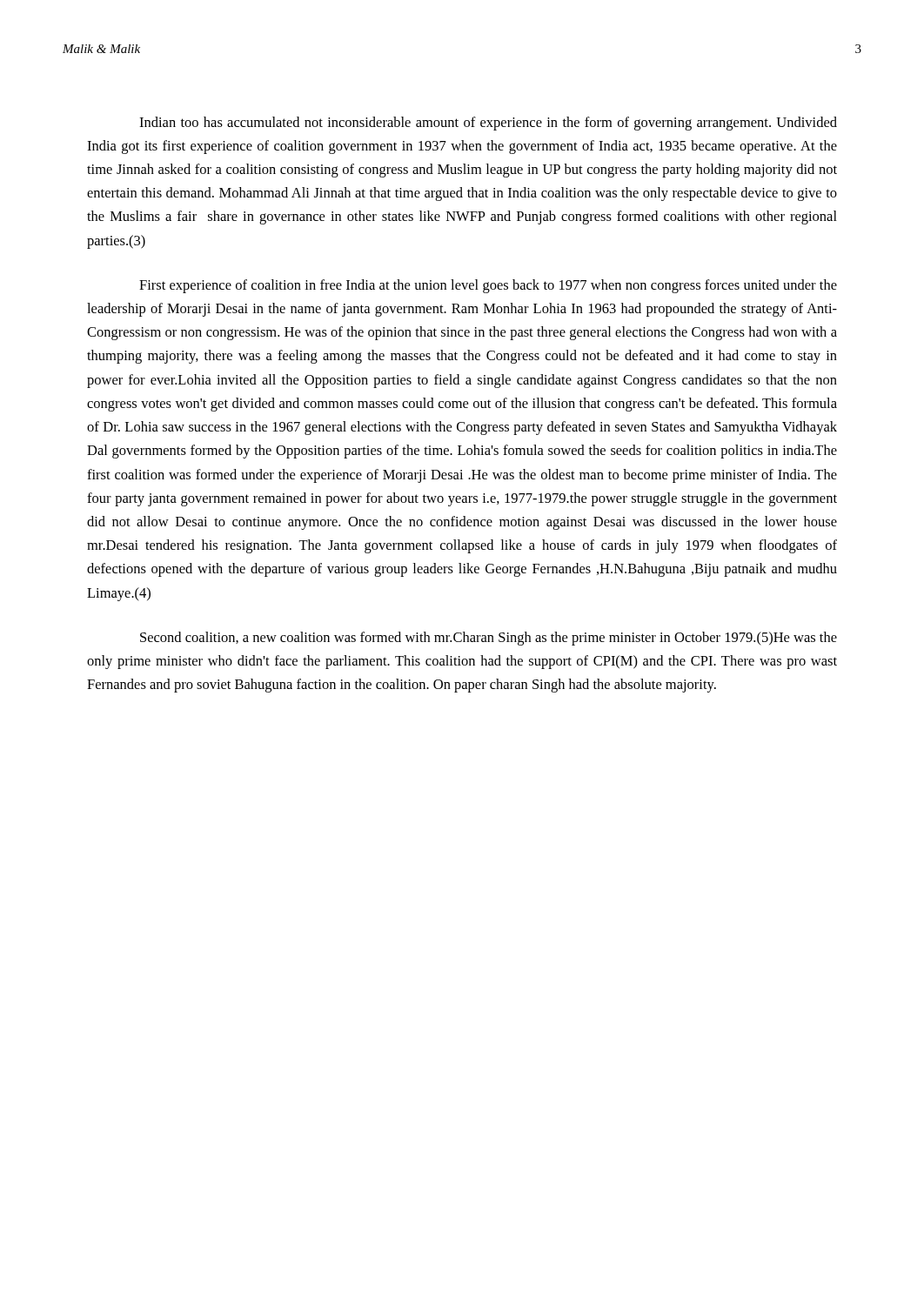Select the text block that reads "Second coalition, a"
Viewport: 924px width, 1305px height.
[462, 661]
